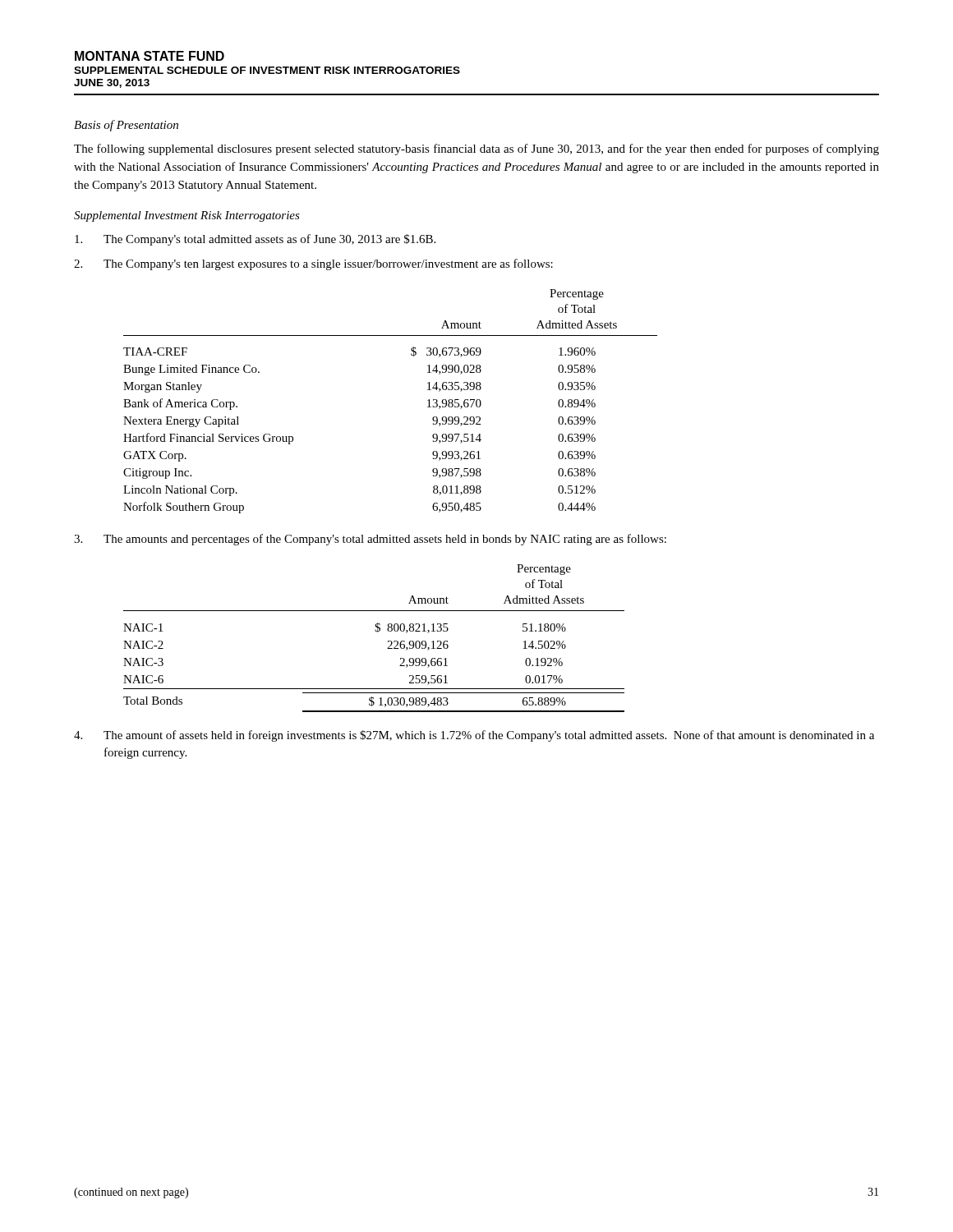Select the list item that reads "4. The amount of assets held in foreign"
This screenshot has height=1232, width=953.
coord(476,744)
